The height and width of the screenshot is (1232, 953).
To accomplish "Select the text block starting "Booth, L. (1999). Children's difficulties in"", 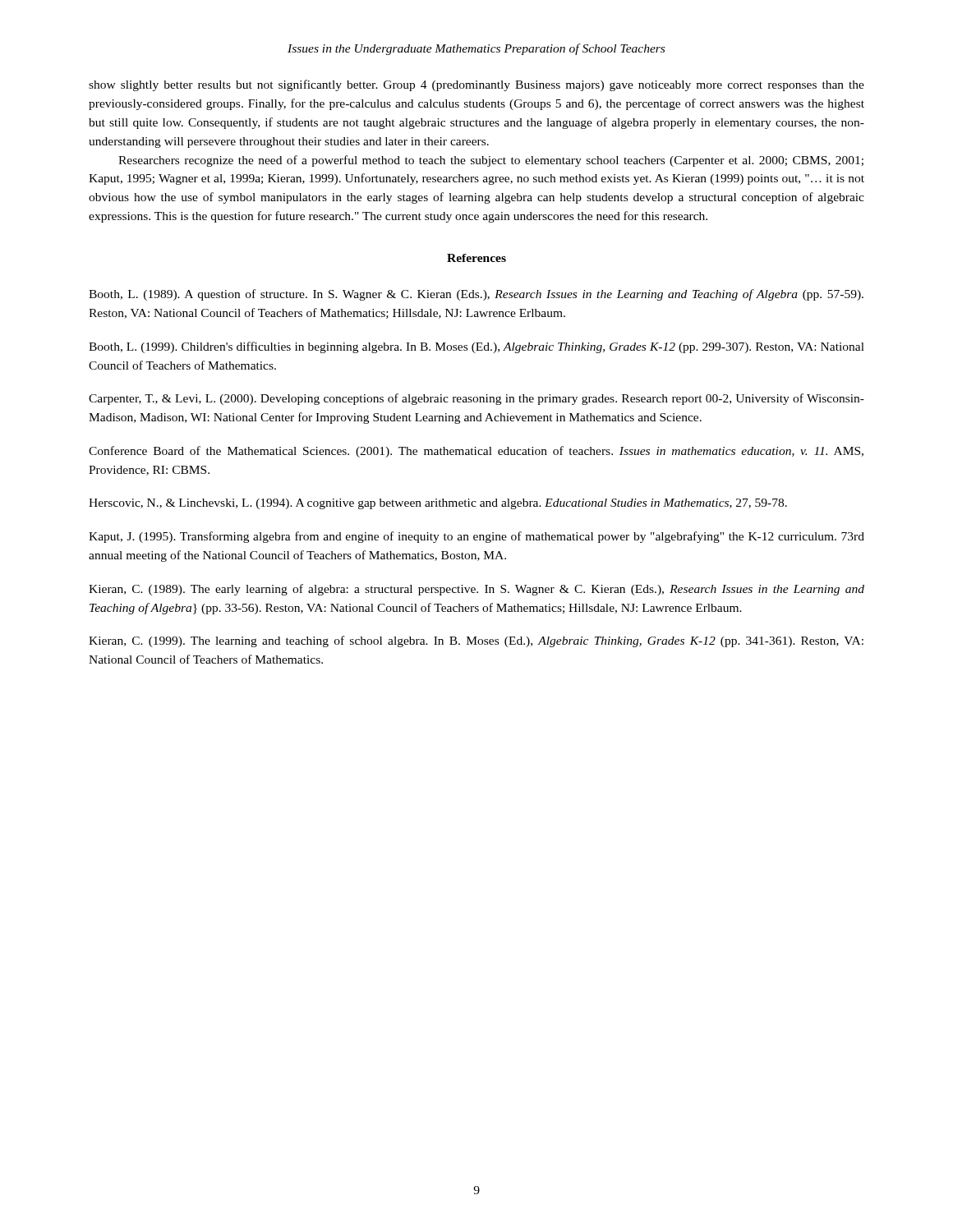I will [x=476, y=355].
